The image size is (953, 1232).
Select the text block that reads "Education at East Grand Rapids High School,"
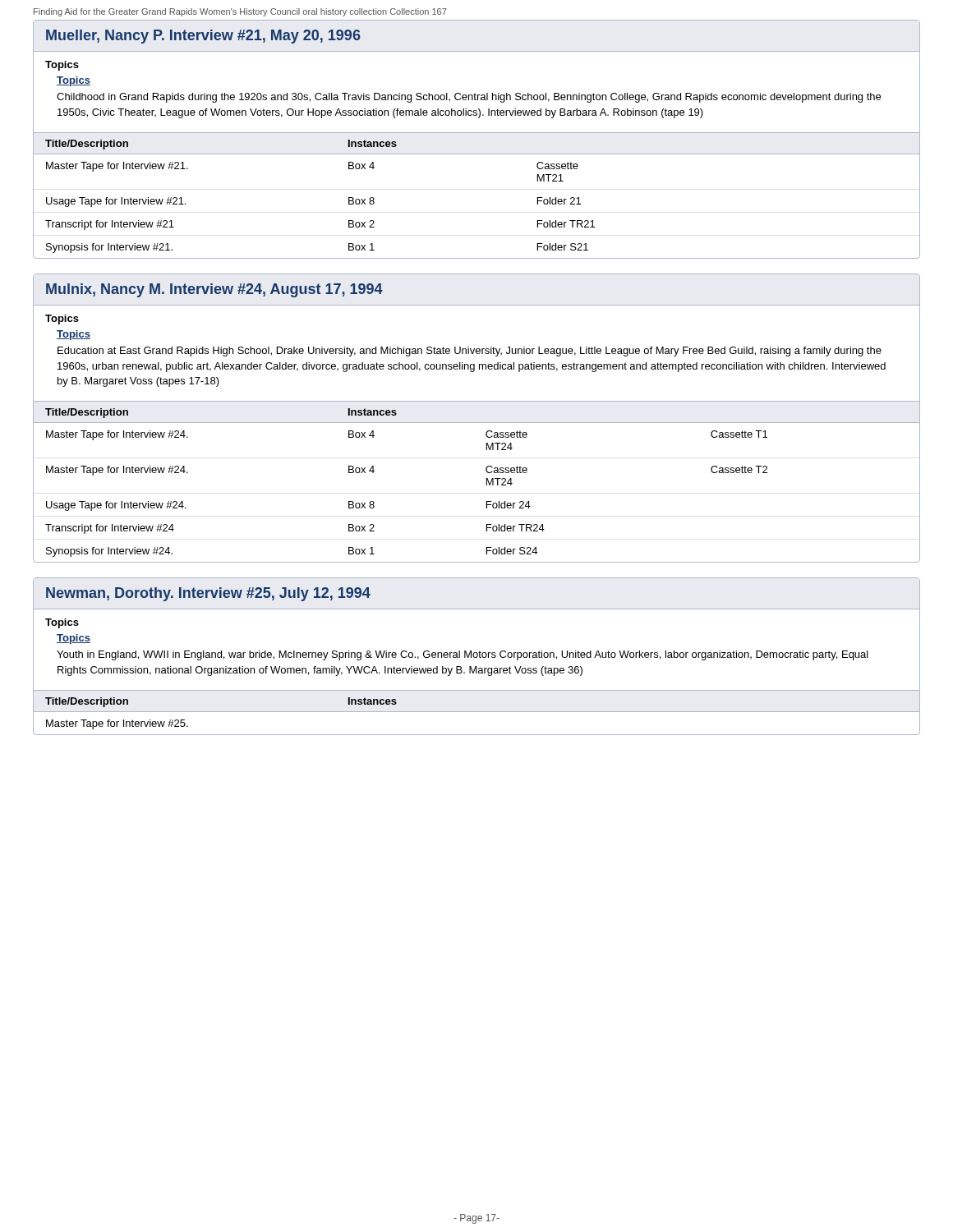pos(471,365)
